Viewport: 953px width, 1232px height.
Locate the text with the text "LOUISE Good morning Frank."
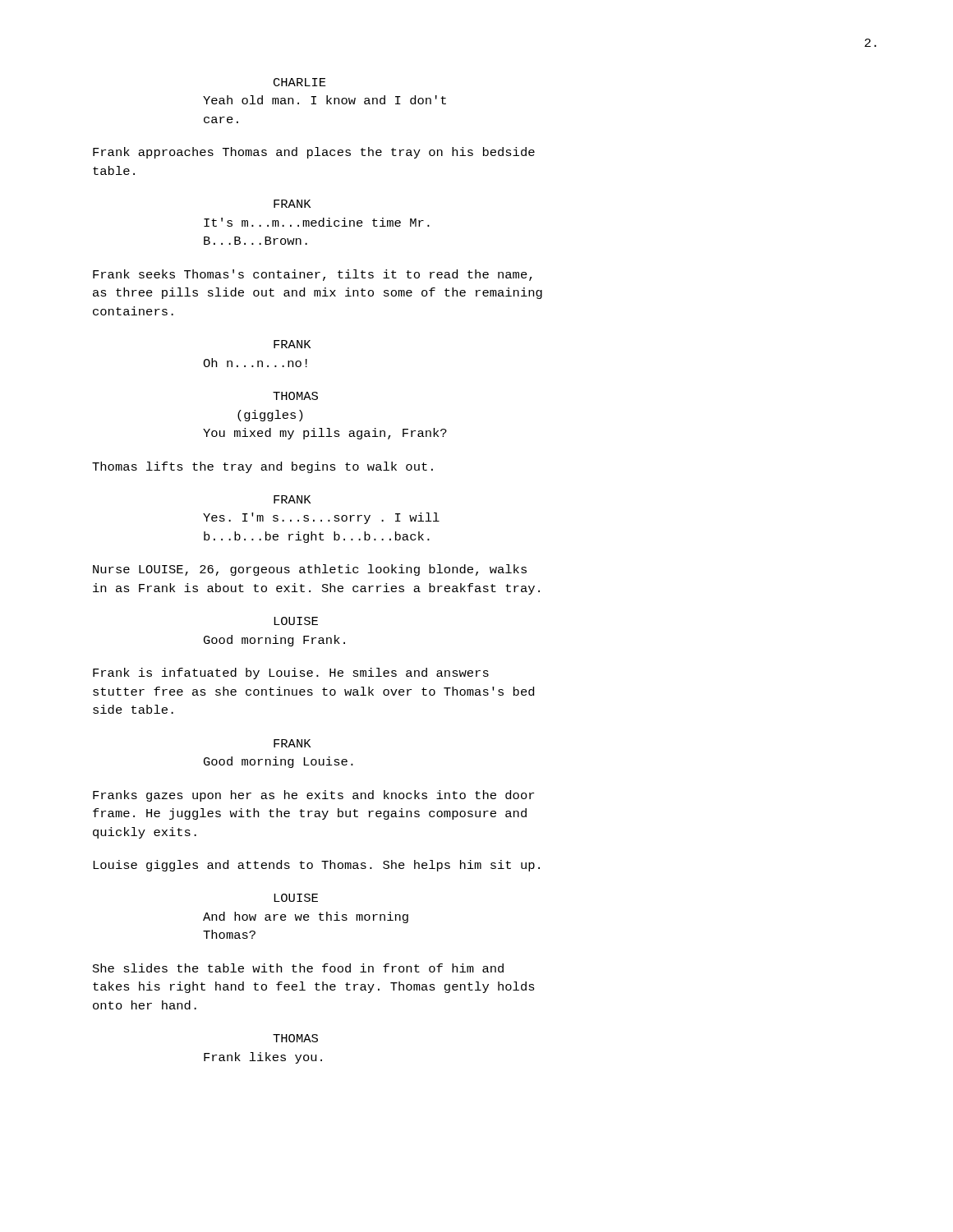pos(296,621)
